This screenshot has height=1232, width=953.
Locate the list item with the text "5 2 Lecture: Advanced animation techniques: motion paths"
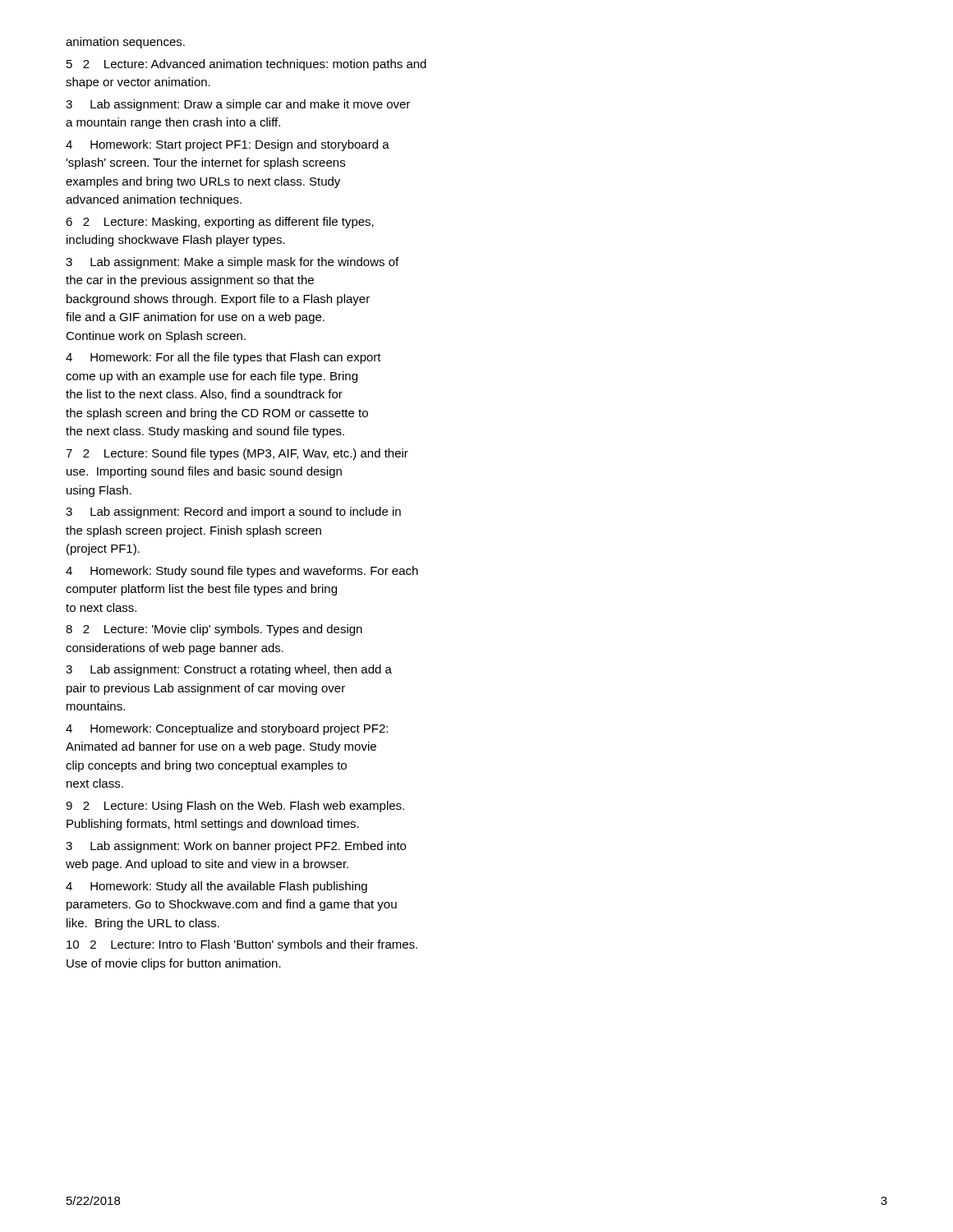246,73
